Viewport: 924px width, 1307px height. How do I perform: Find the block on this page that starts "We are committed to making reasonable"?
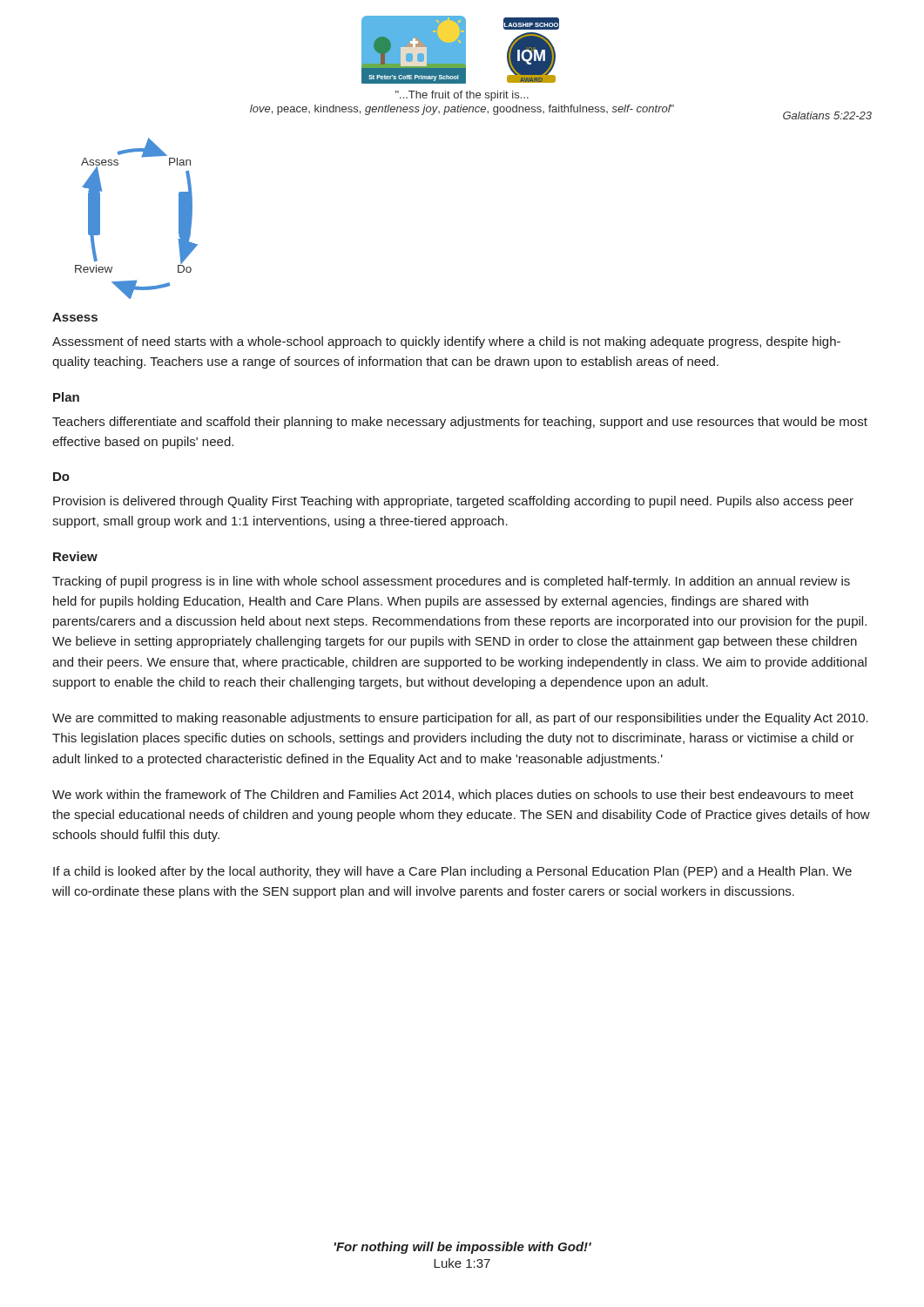pos(461,738)
